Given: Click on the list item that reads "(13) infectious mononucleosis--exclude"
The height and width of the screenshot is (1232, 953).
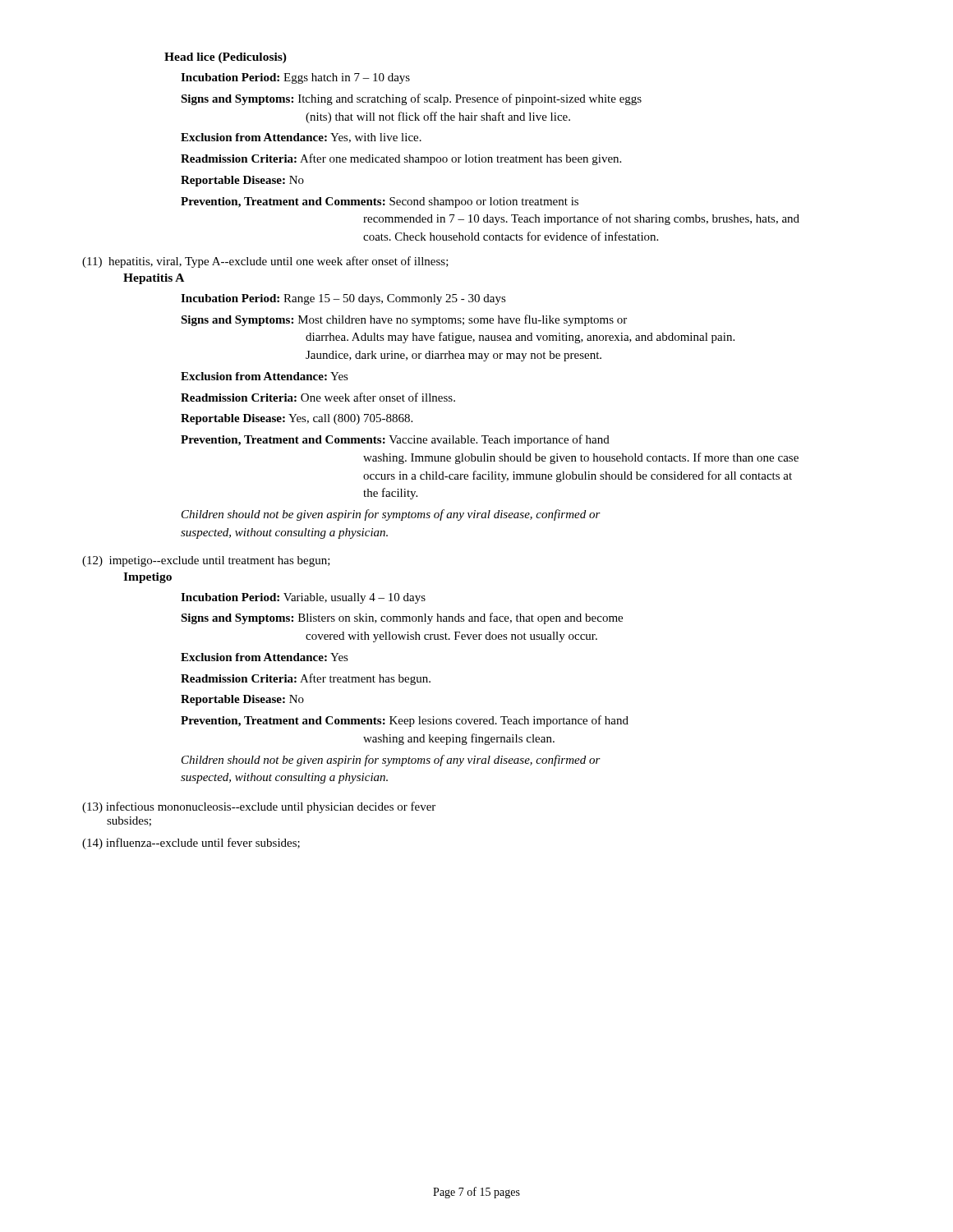Looking at the screenshot, I should tap(259, 813).
